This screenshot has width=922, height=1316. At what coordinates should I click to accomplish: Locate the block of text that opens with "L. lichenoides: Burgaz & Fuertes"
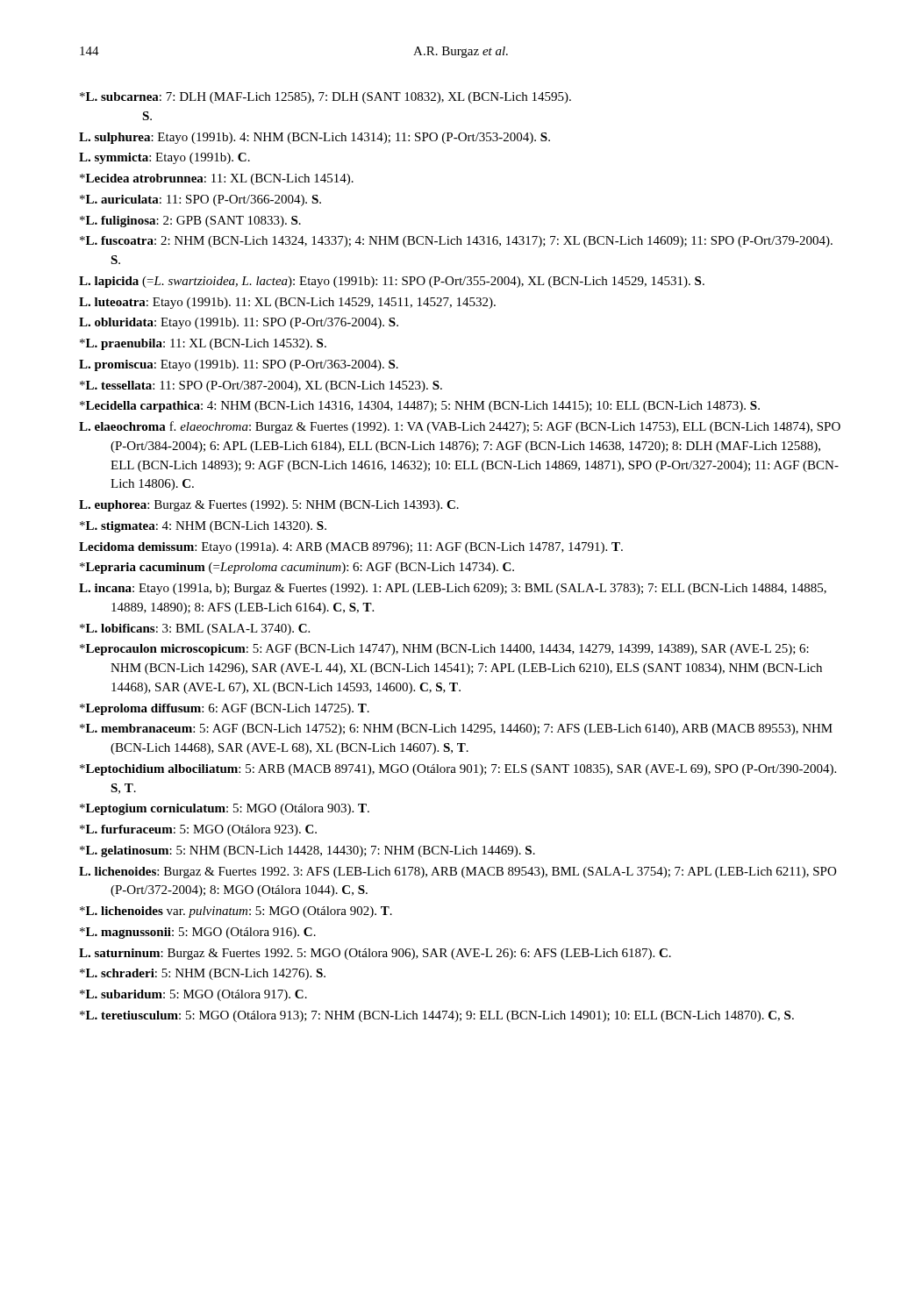tap(458, 880)
